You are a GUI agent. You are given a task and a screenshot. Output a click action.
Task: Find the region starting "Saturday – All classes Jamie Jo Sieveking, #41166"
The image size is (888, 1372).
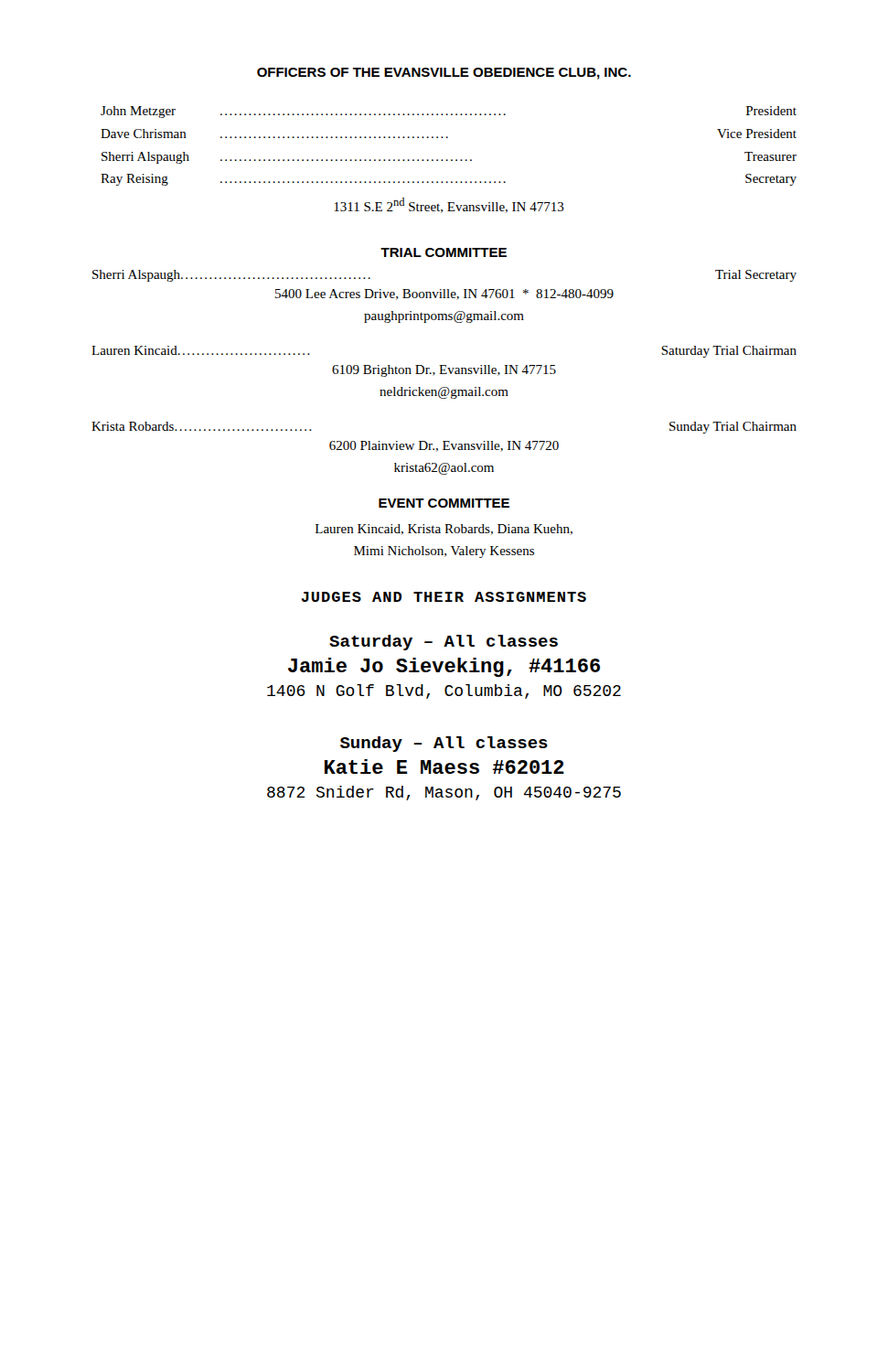[x=444, y=666]
